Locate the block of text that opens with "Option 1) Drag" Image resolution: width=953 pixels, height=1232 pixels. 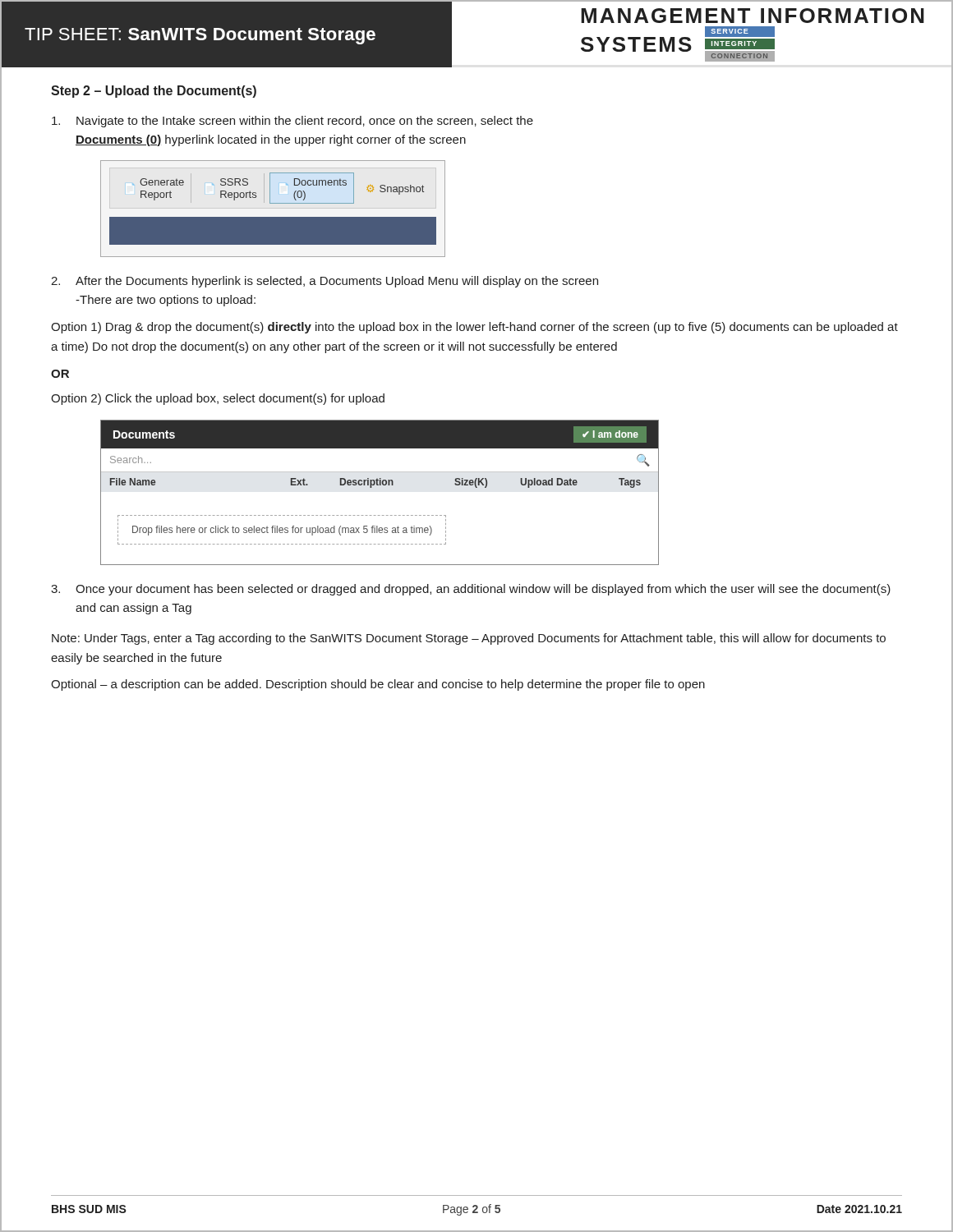coord(474,336)
